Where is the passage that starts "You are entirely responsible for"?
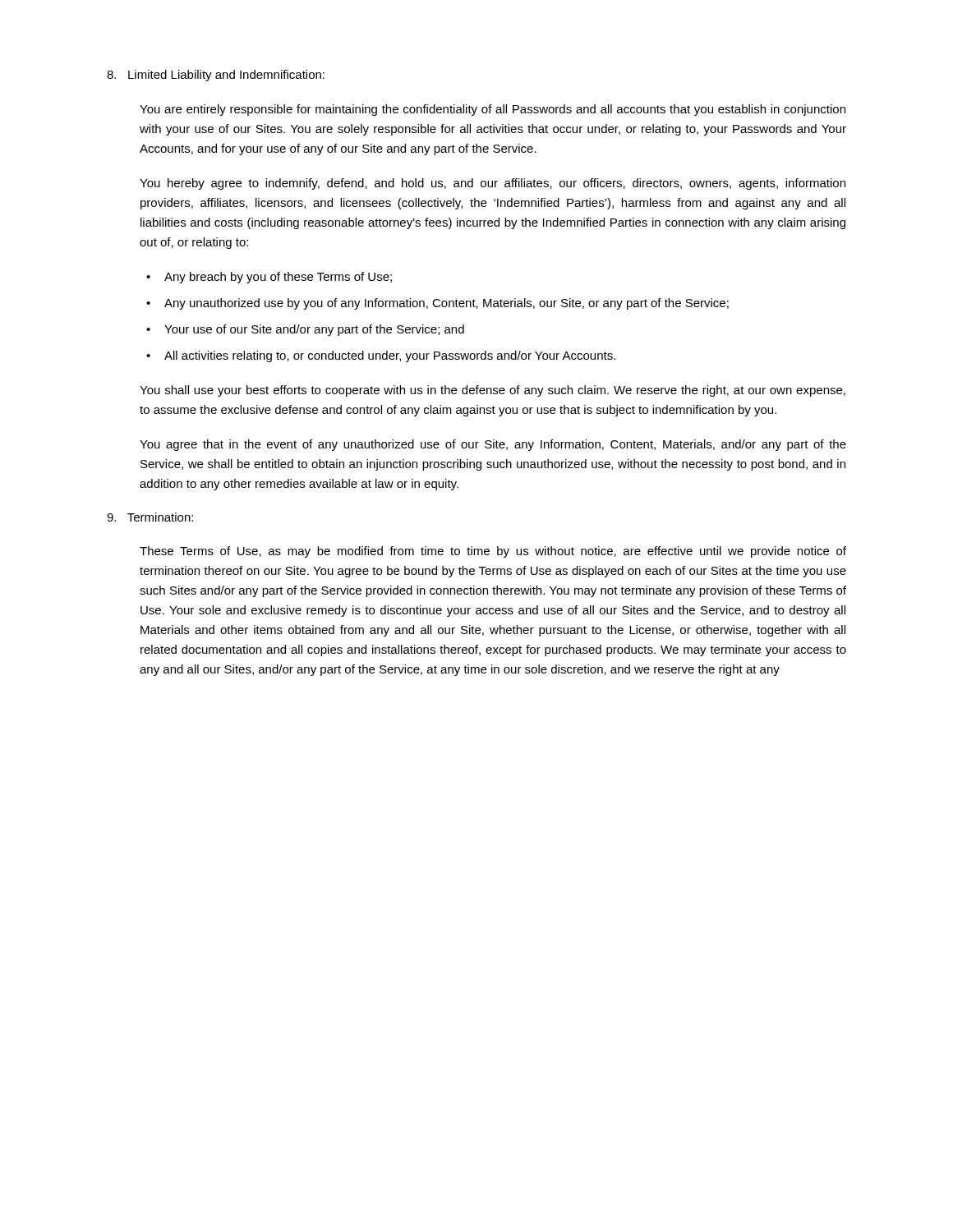This screenshot has width=953, height=1232. (x=493, y=128)
